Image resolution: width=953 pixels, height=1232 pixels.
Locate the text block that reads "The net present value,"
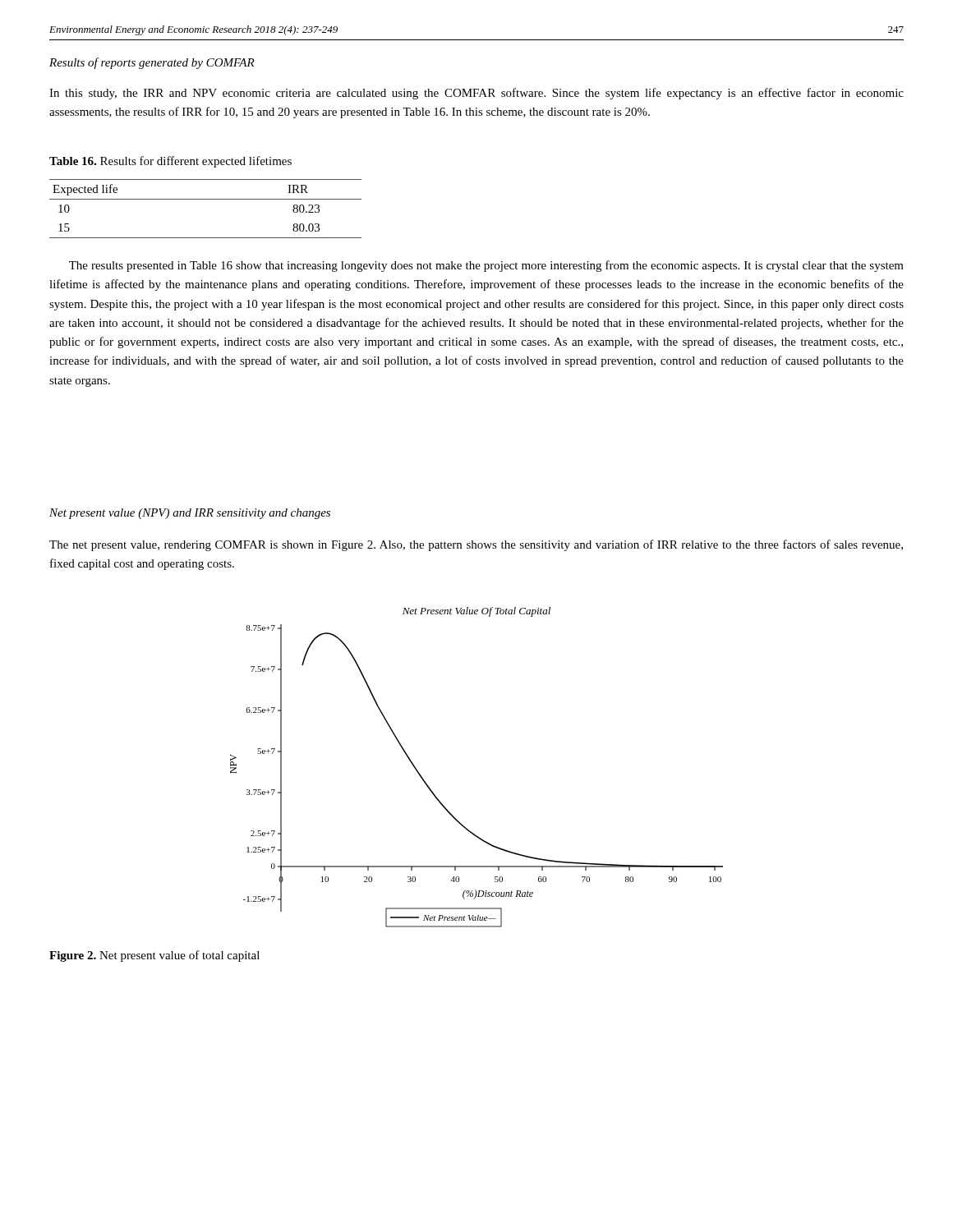click(x=476, y=554)
